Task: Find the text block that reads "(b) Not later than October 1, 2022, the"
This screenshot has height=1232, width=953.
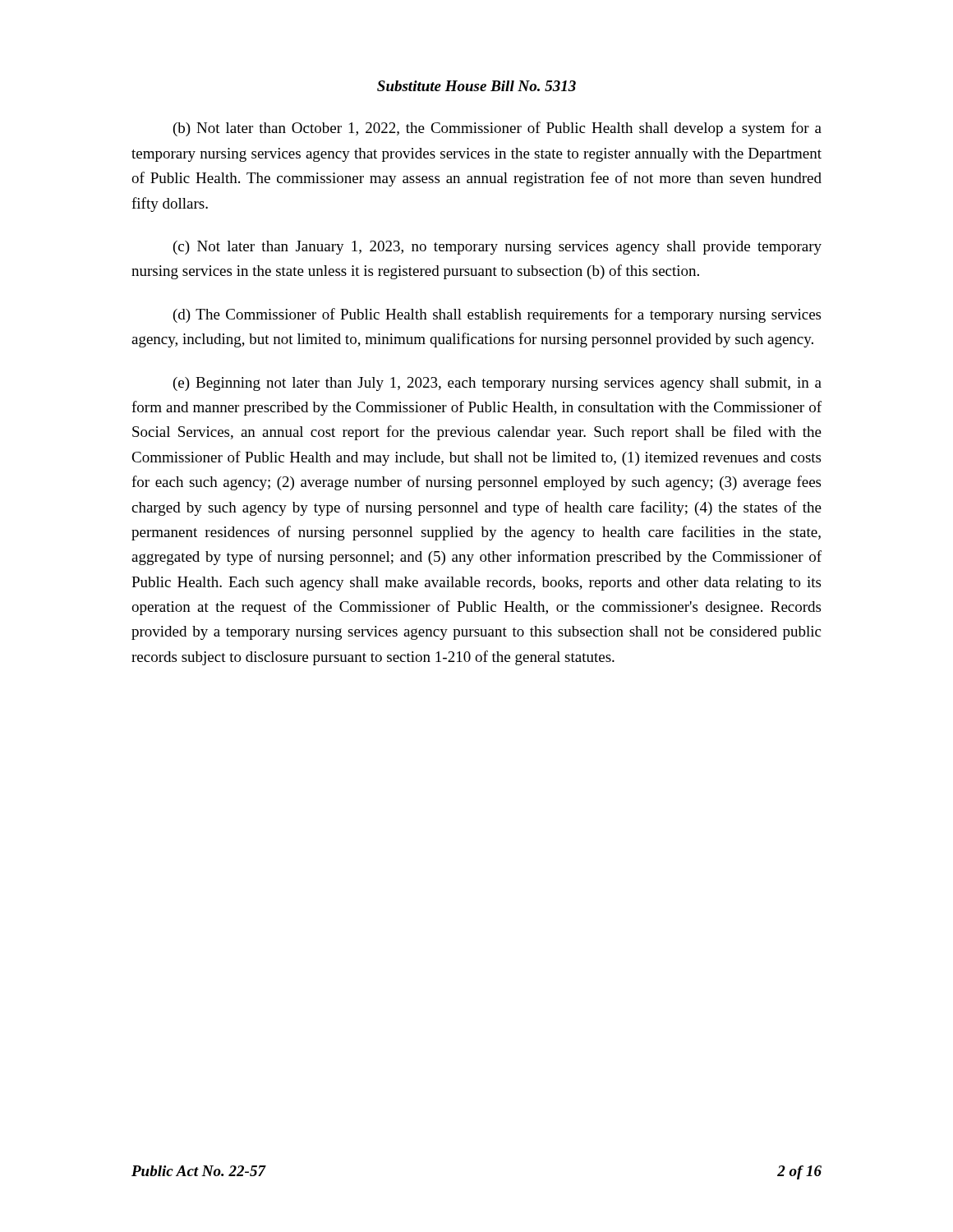Action: click(476, 166)
